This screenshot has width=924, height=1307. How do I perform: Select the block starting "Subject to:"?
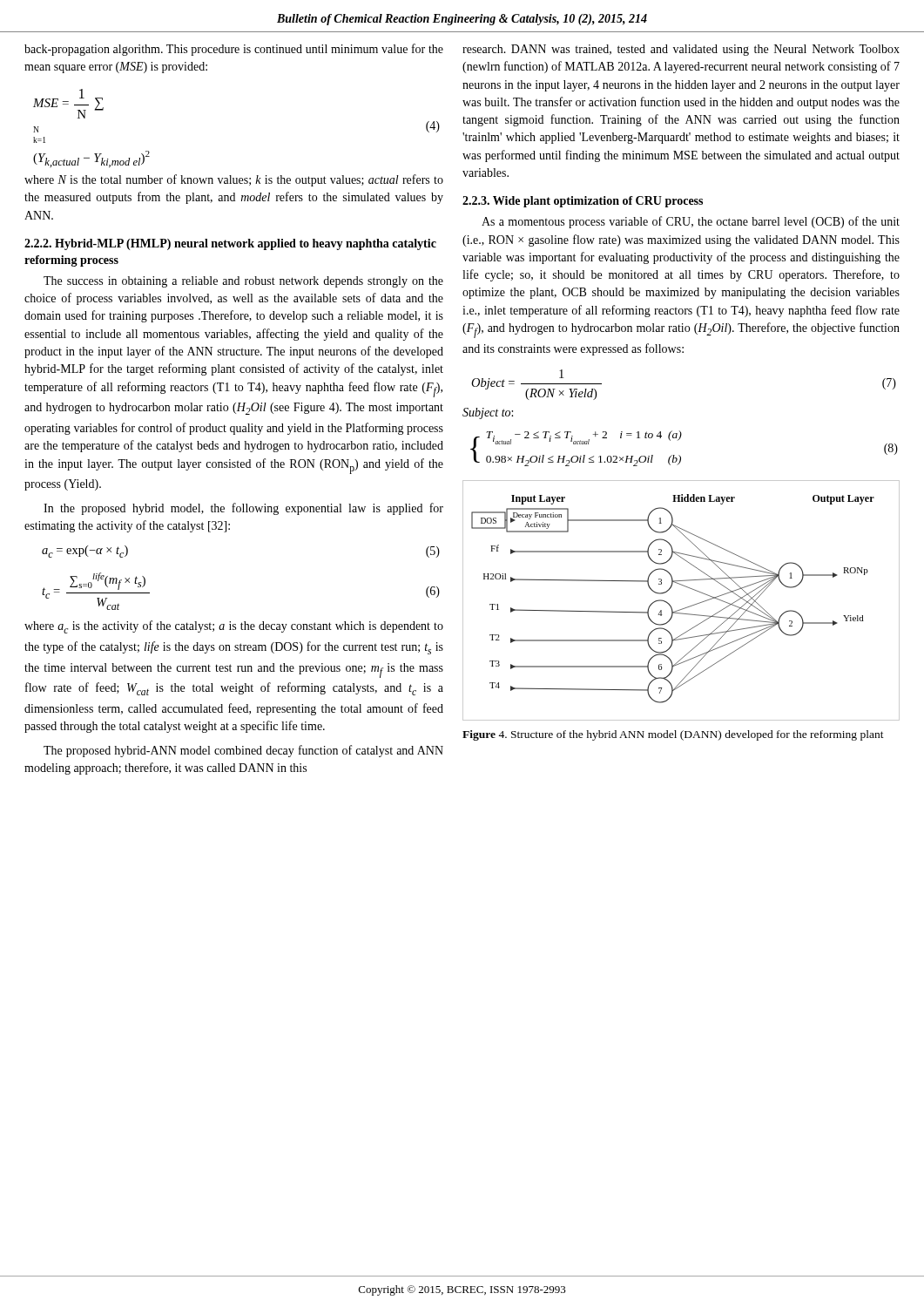tap(488, 413)
